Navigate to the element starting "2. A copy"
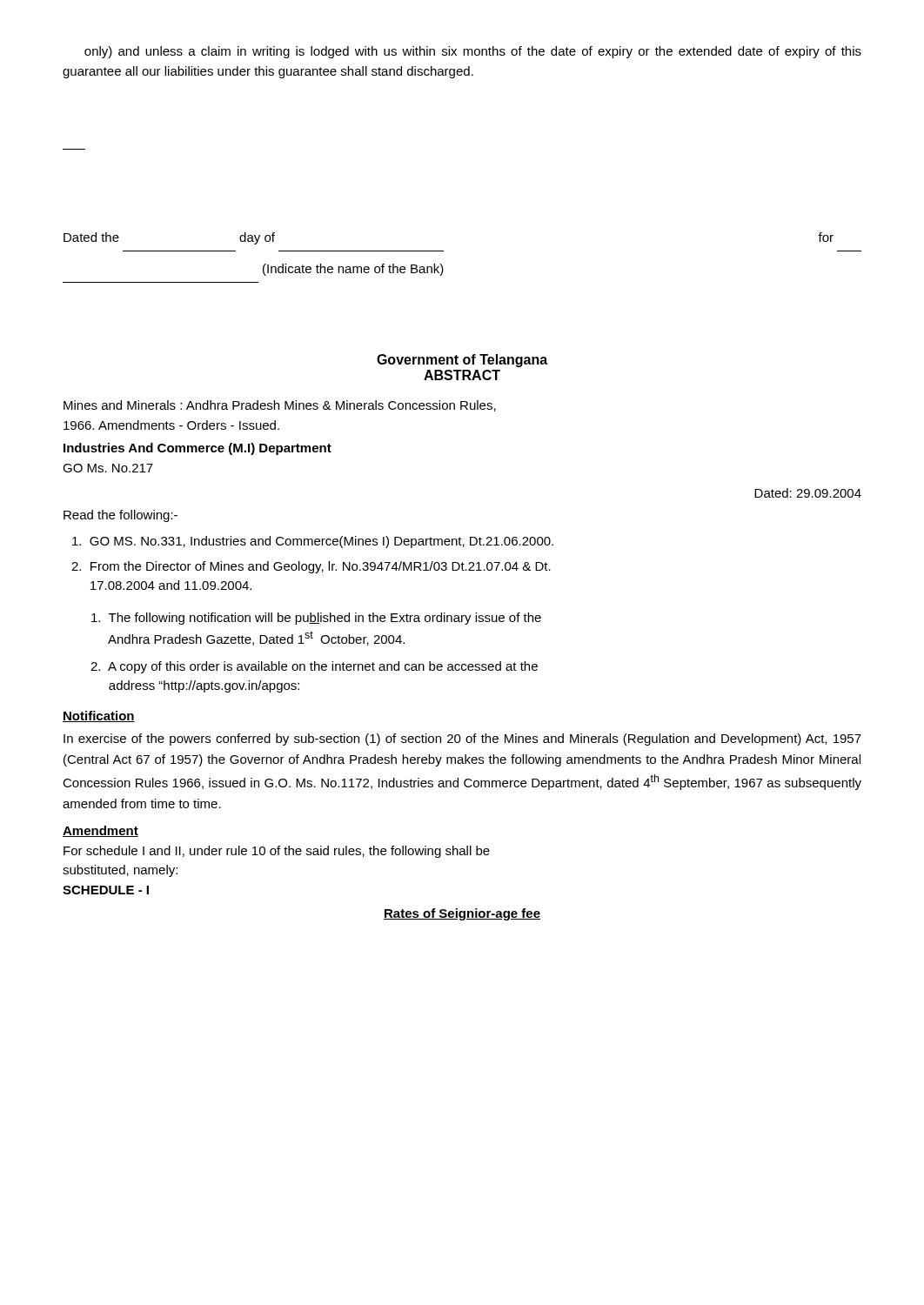924x1305 pixels. pos(314,675)
